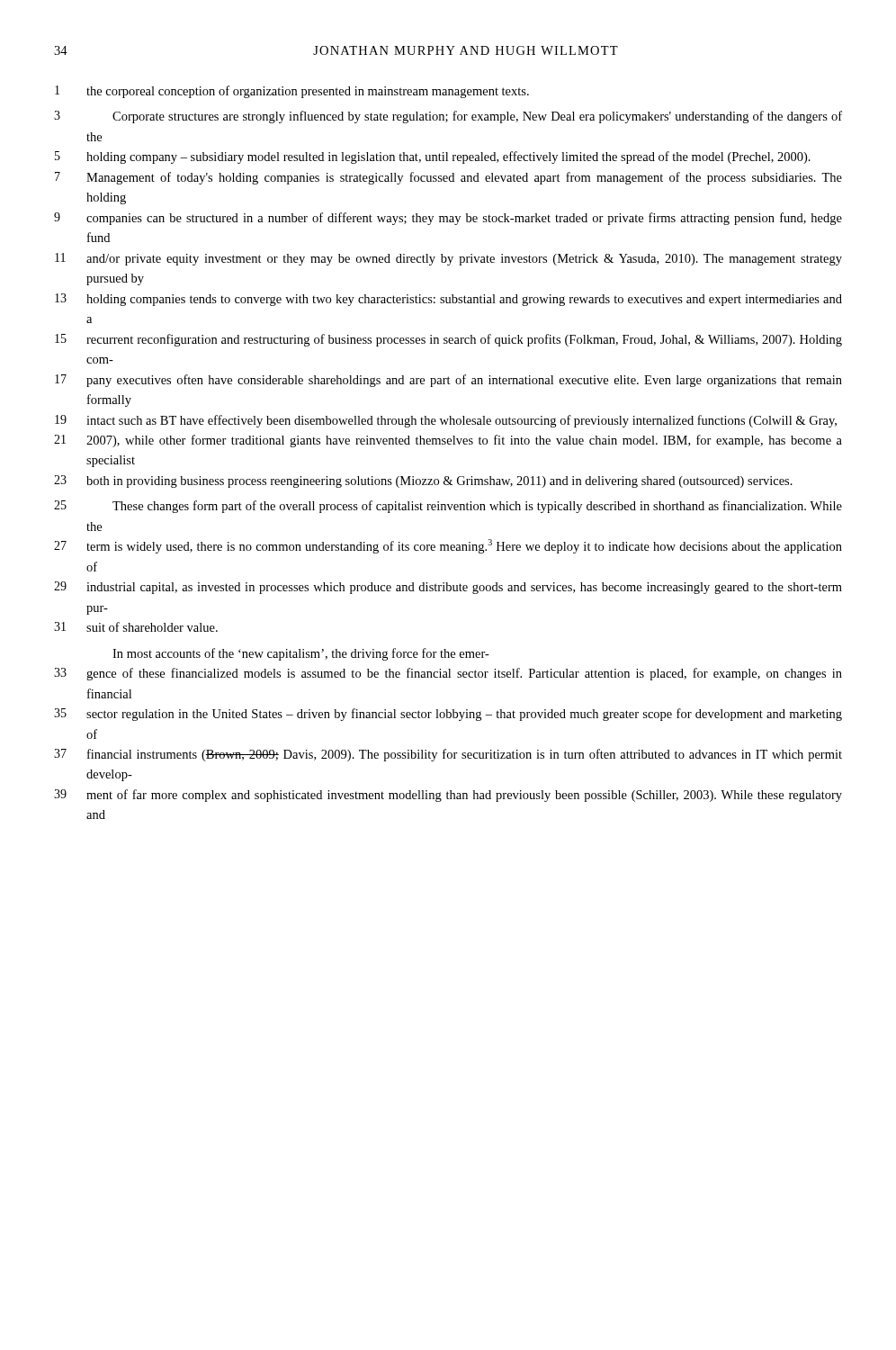Image resolution: width=896 pixels, height=1350 pixels.
Task: Click on the block starting "In most accounts"
Action: 448,653
